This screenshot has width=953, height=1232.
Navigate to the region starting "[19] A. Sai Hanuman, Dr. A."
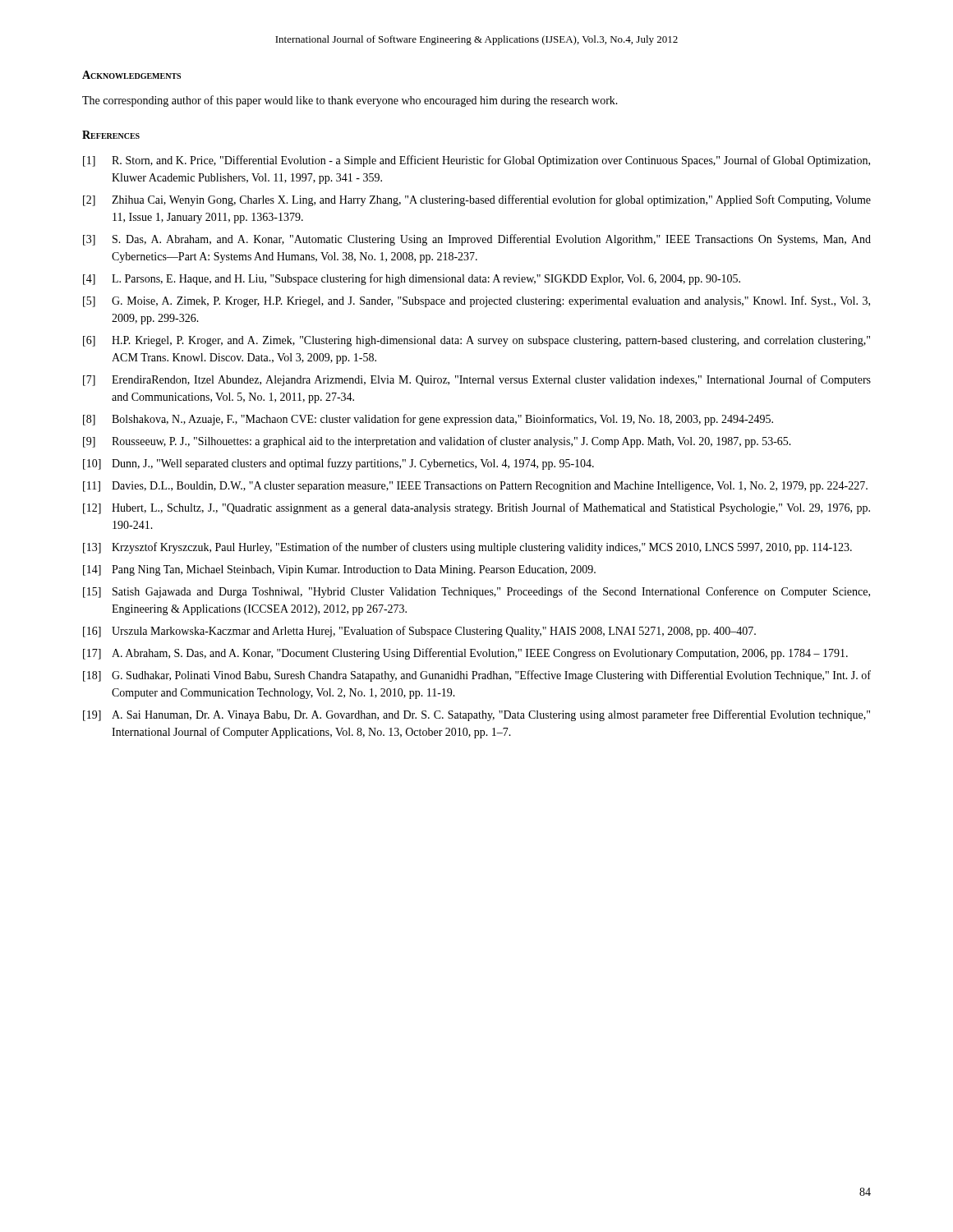476,724
